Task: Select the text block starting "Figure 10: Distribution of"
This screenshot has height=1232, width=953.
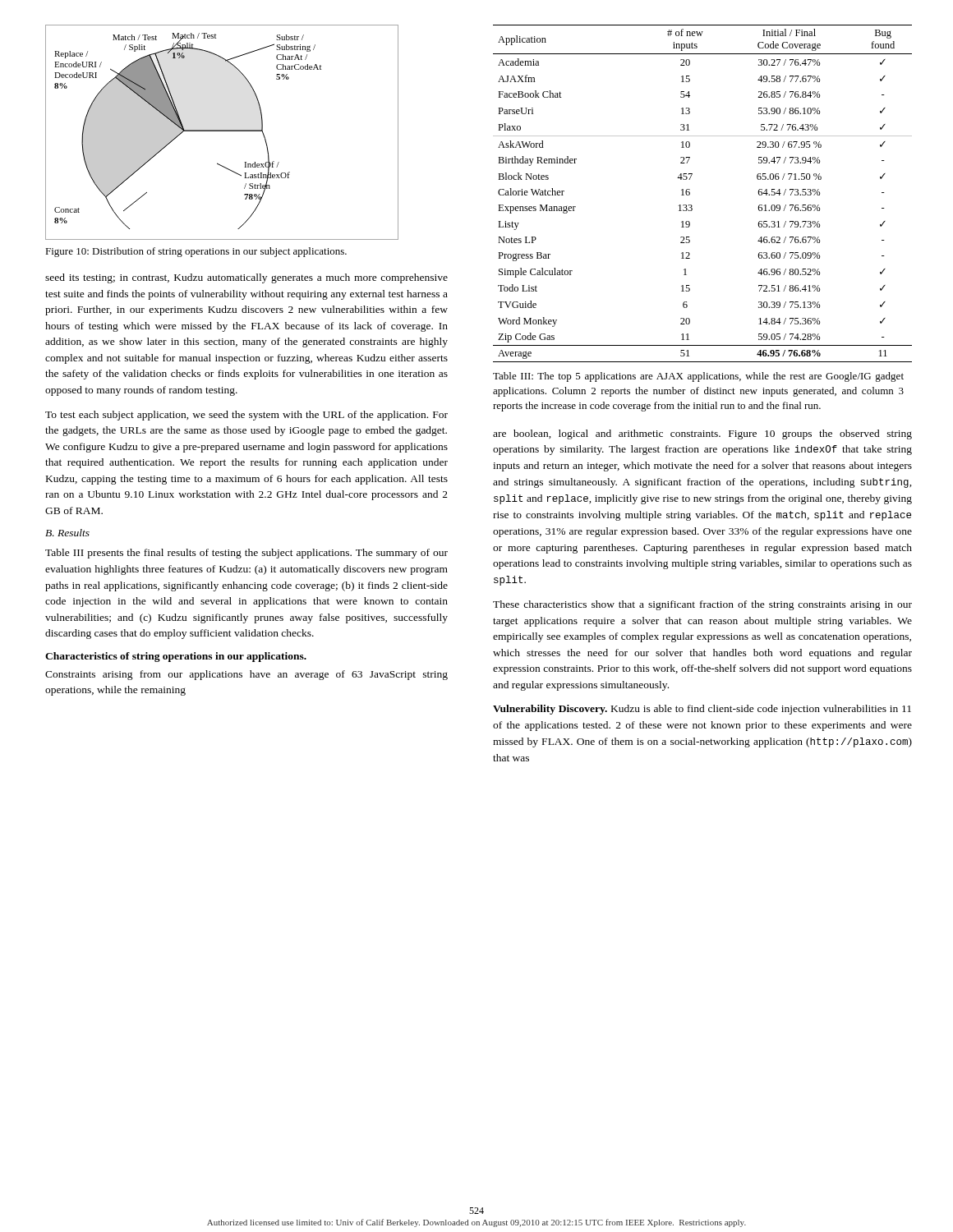Action: tap(196, 251)
